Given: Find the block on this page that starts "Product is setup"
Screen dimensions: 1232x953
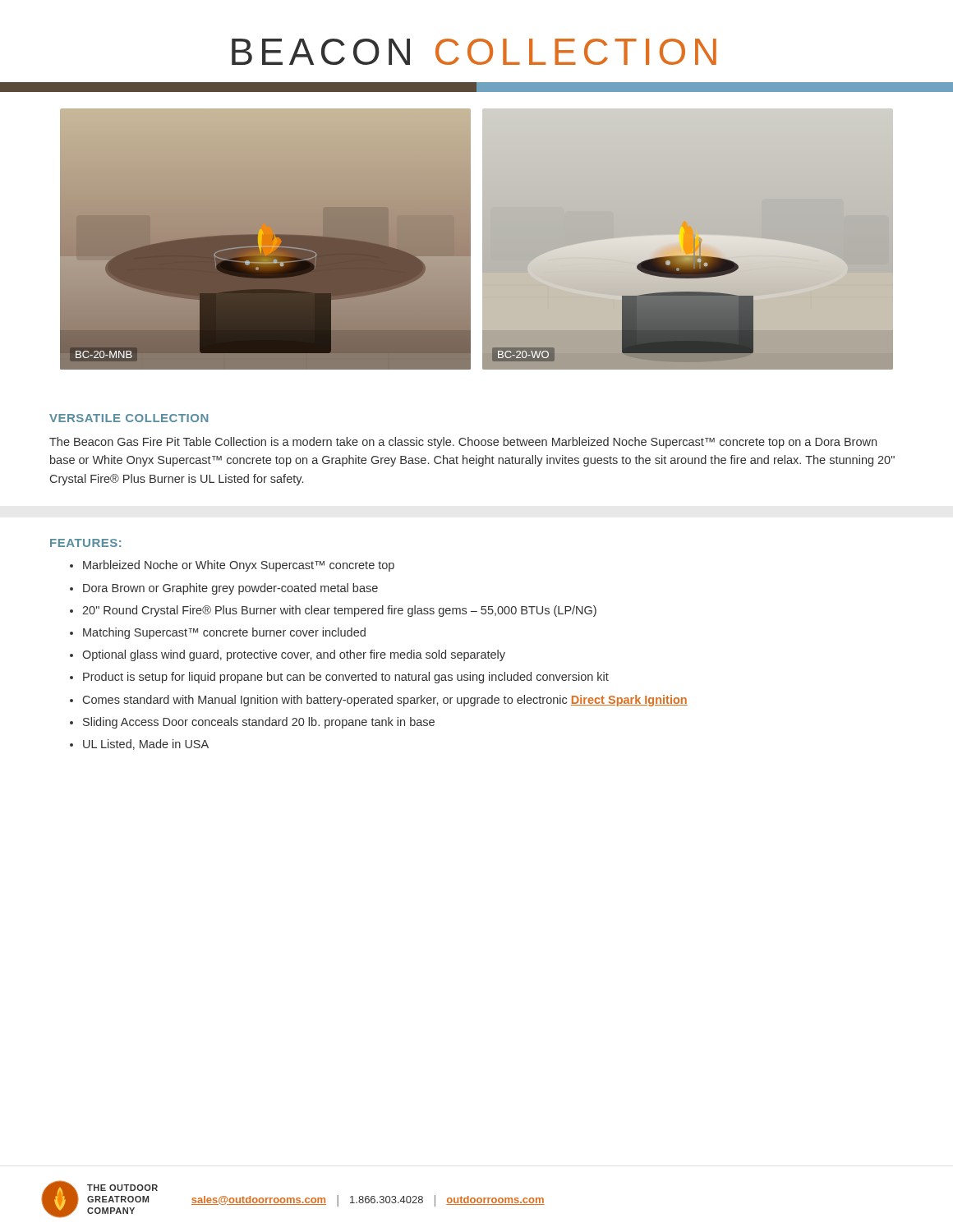Looking at the screenshot, I should pos(345,677).
